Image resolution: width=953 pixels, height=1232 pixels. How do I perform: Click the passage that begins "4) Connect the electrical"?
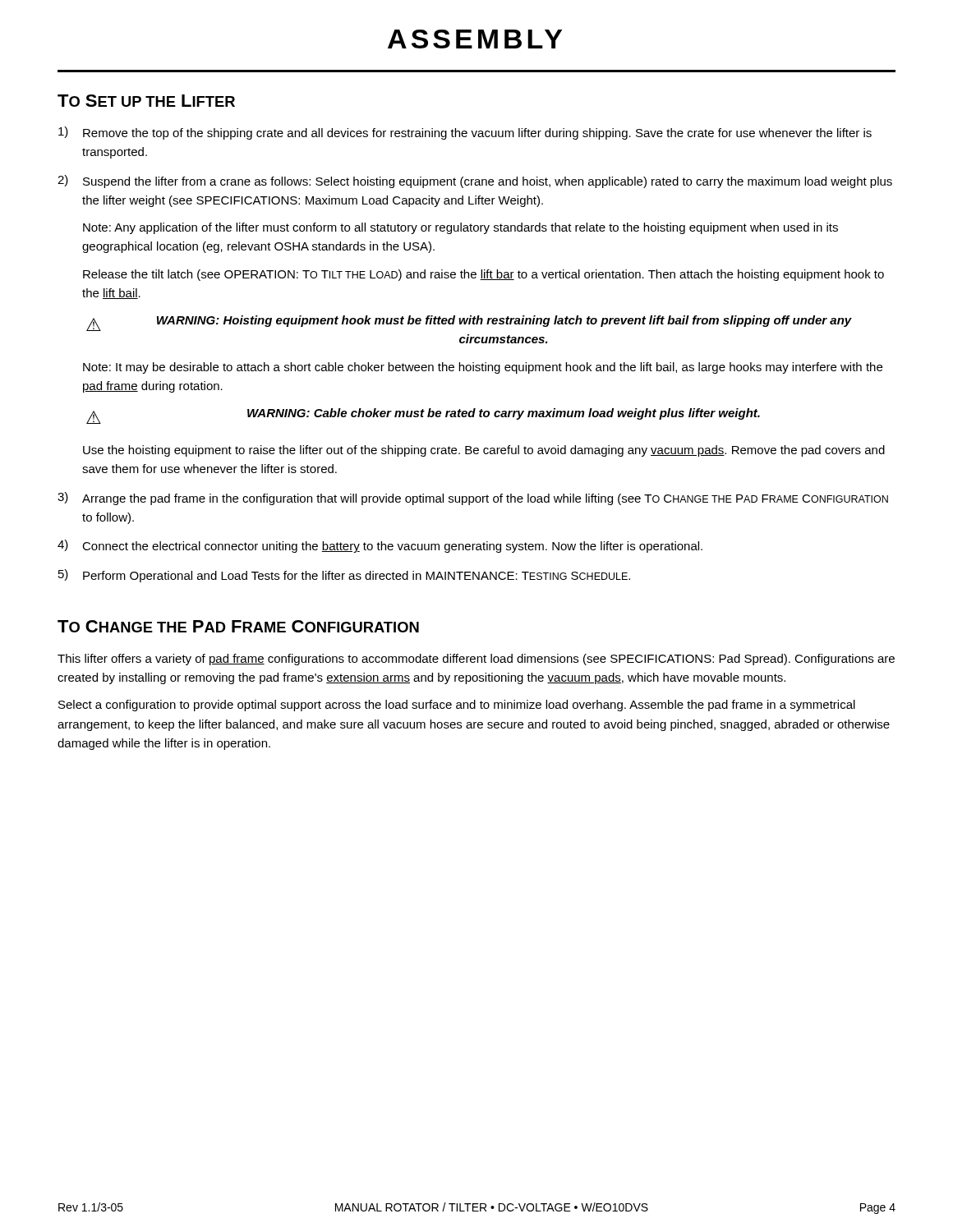(x=476, y=546)
